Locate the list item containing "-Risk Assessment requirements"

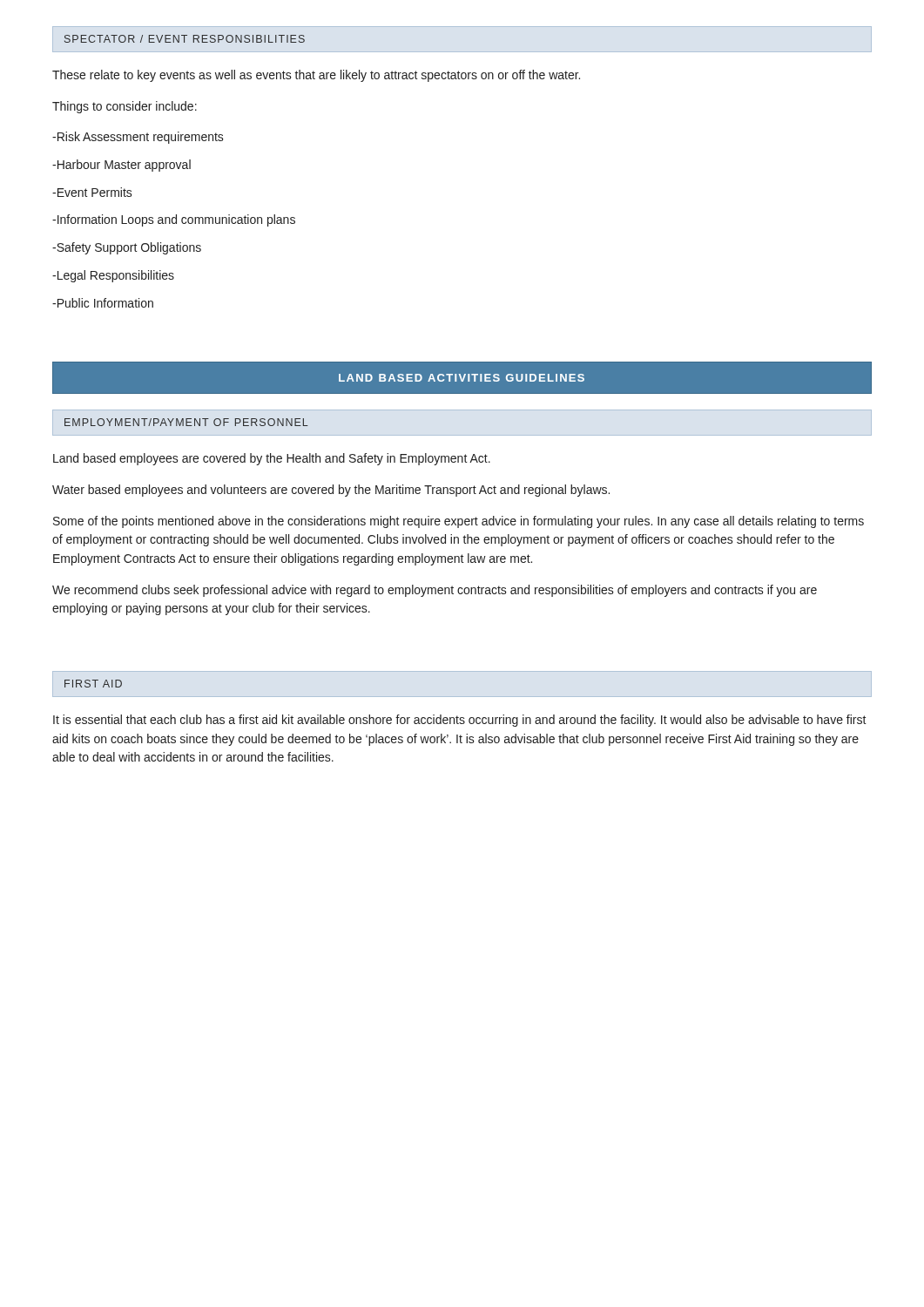coord(138,137)
